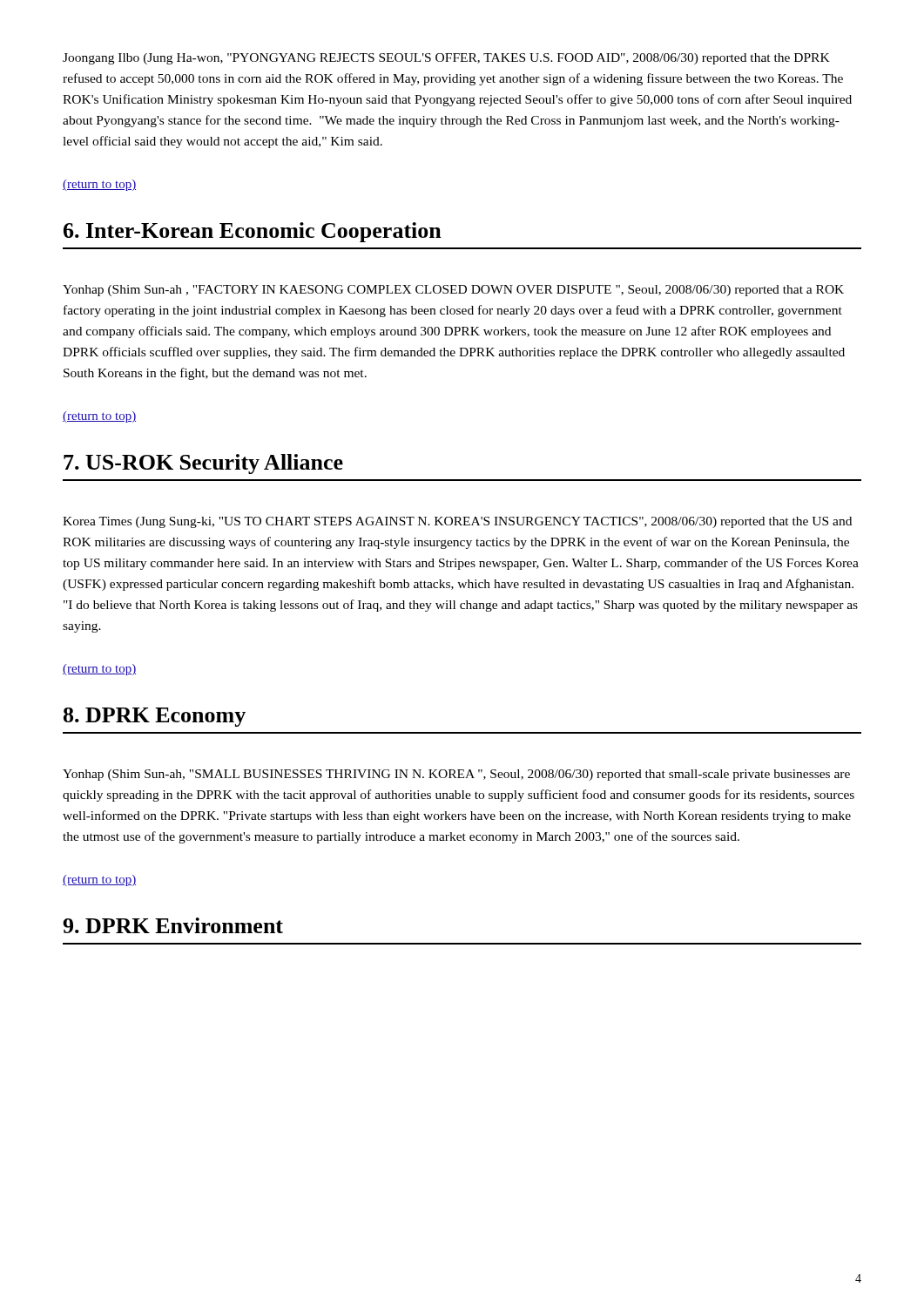924x1307 pixels.
Task: Where does it say "8. DPRK Economy"?
Action: click(154, 715)
